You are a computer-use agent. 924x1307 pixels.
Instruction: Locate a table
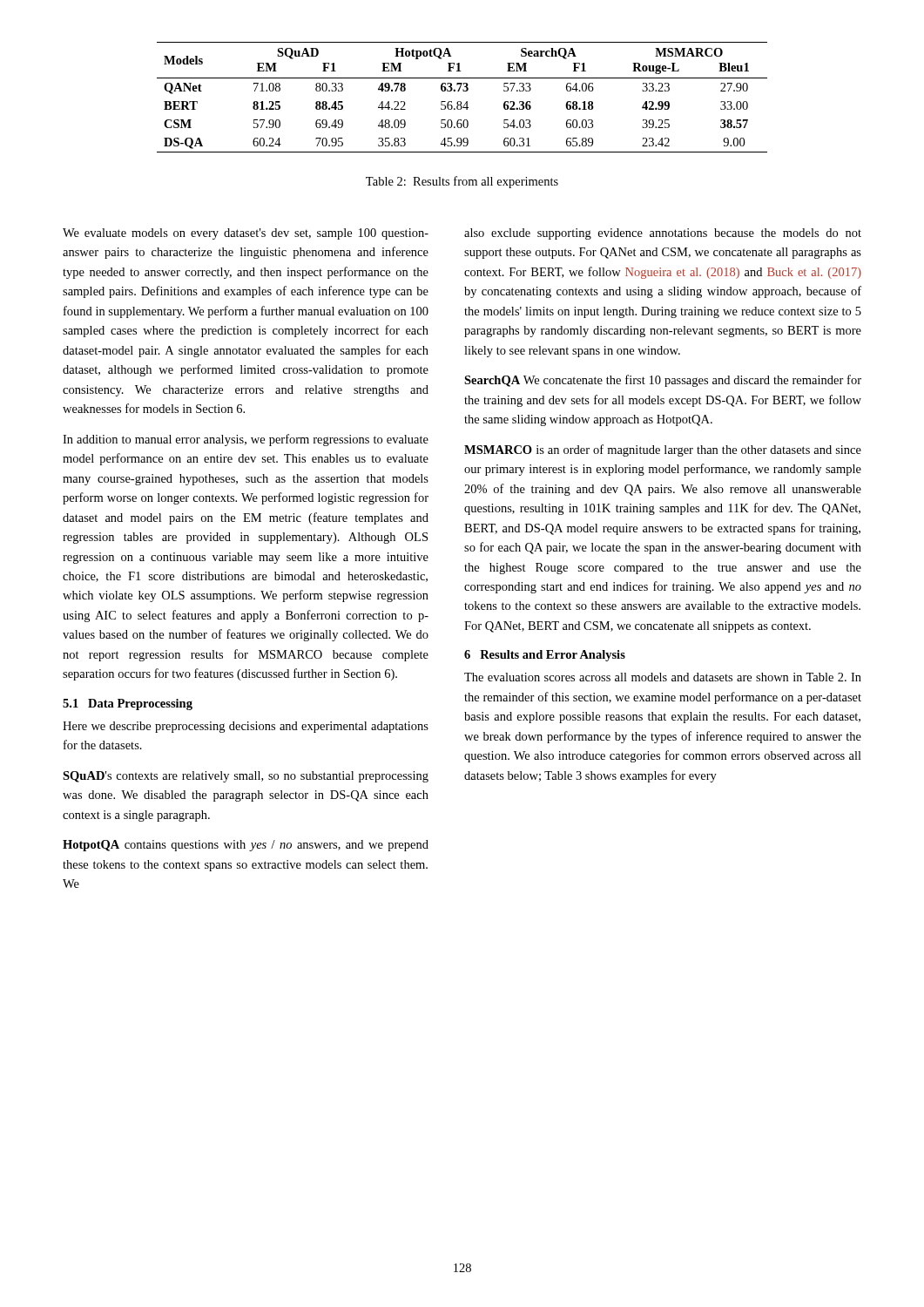(462, 97)
